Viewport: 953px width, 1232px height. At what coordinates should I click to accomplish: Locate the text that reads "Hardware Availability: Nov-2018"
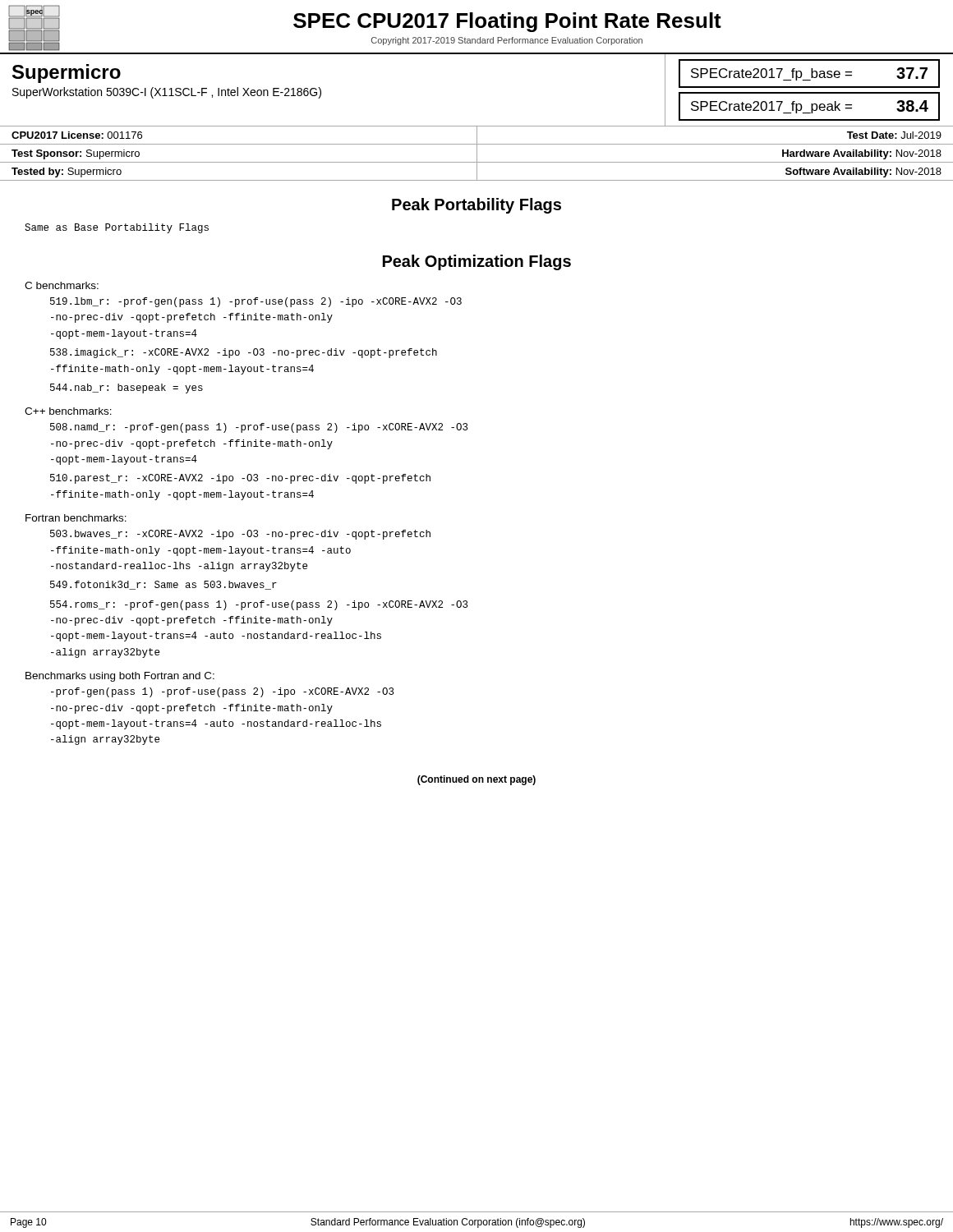861,153
